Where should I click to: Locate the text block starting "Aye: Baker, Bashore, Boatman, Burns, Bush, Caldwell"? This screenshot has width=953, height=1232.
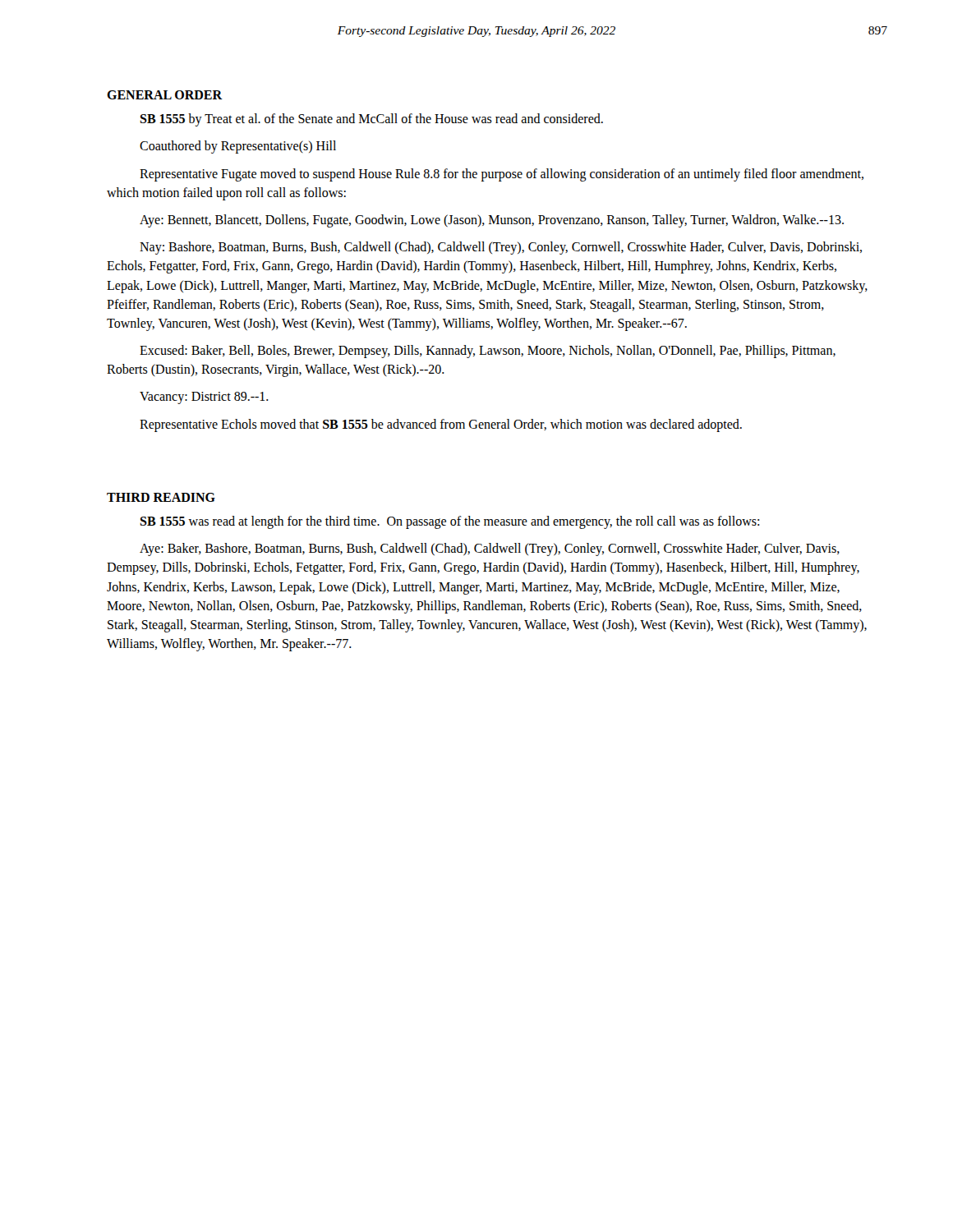tap(487, 596)
